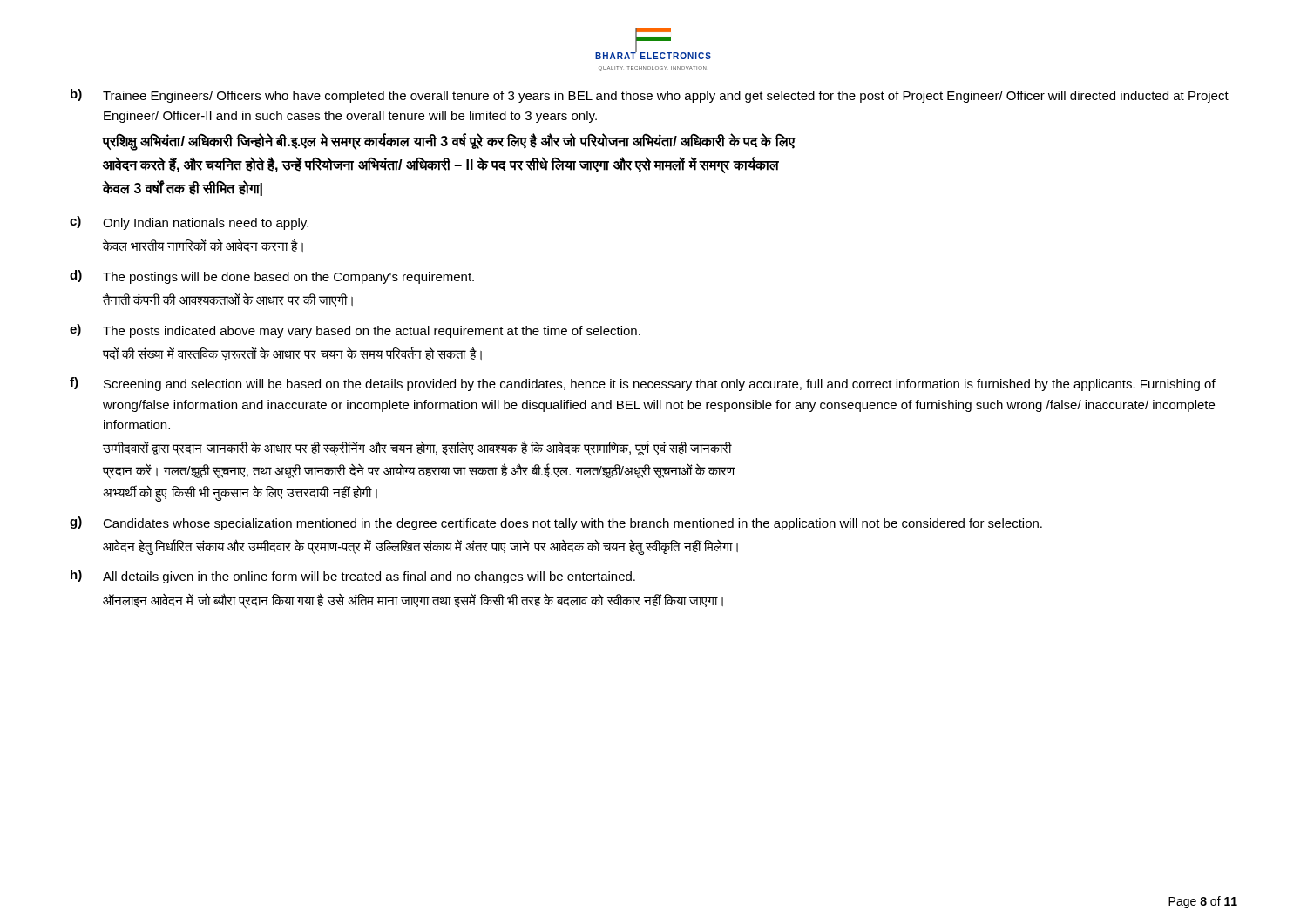Locate the list item that says "c) Only Indian nationals need to apply."
The width and height of the screenshot is (1307, 924).
pyautogui.click(x=189, y=223)
